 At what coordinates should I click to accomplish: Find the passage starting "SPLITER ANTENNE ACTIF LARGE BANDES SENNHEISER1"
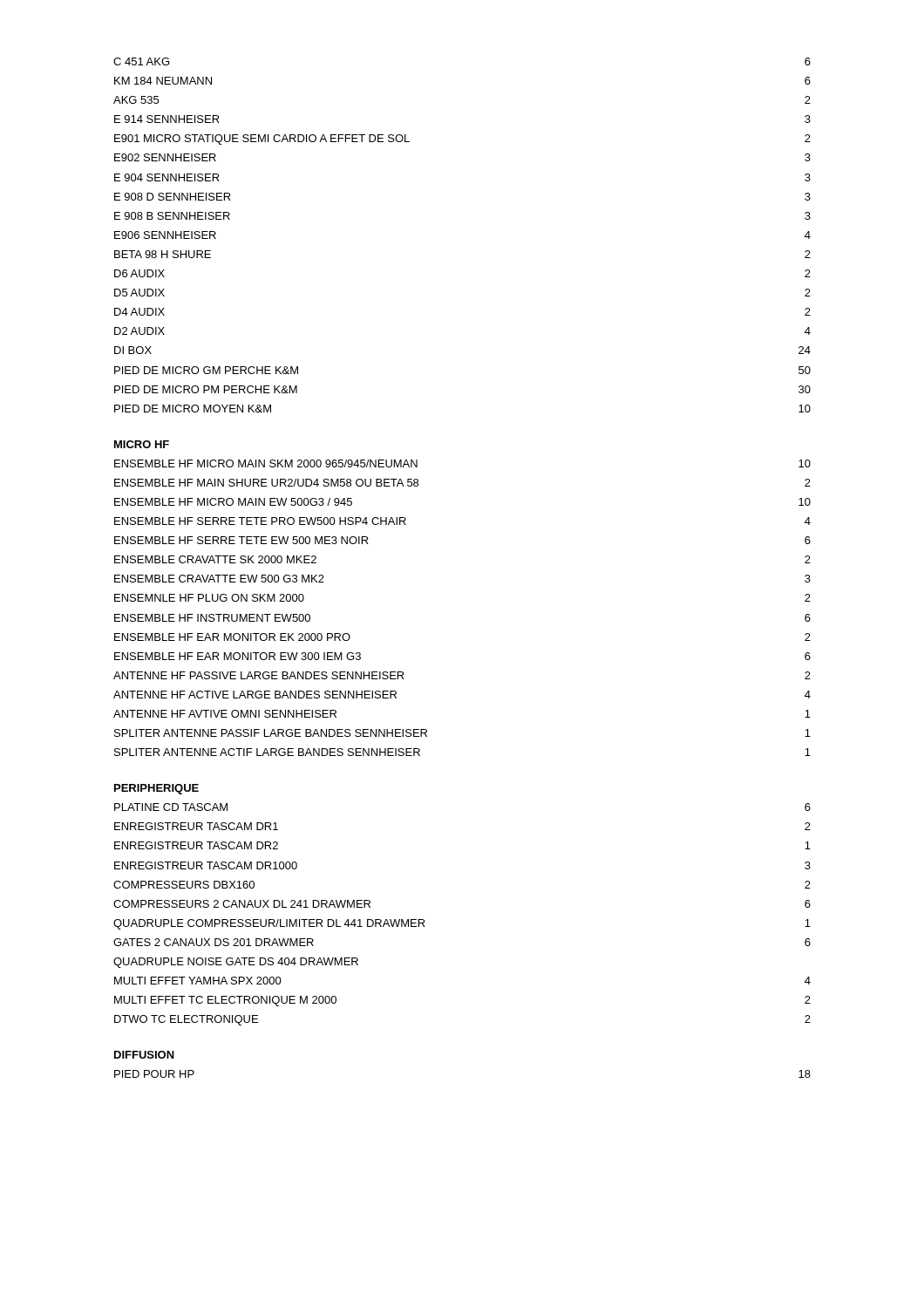(x=264, y=752)
